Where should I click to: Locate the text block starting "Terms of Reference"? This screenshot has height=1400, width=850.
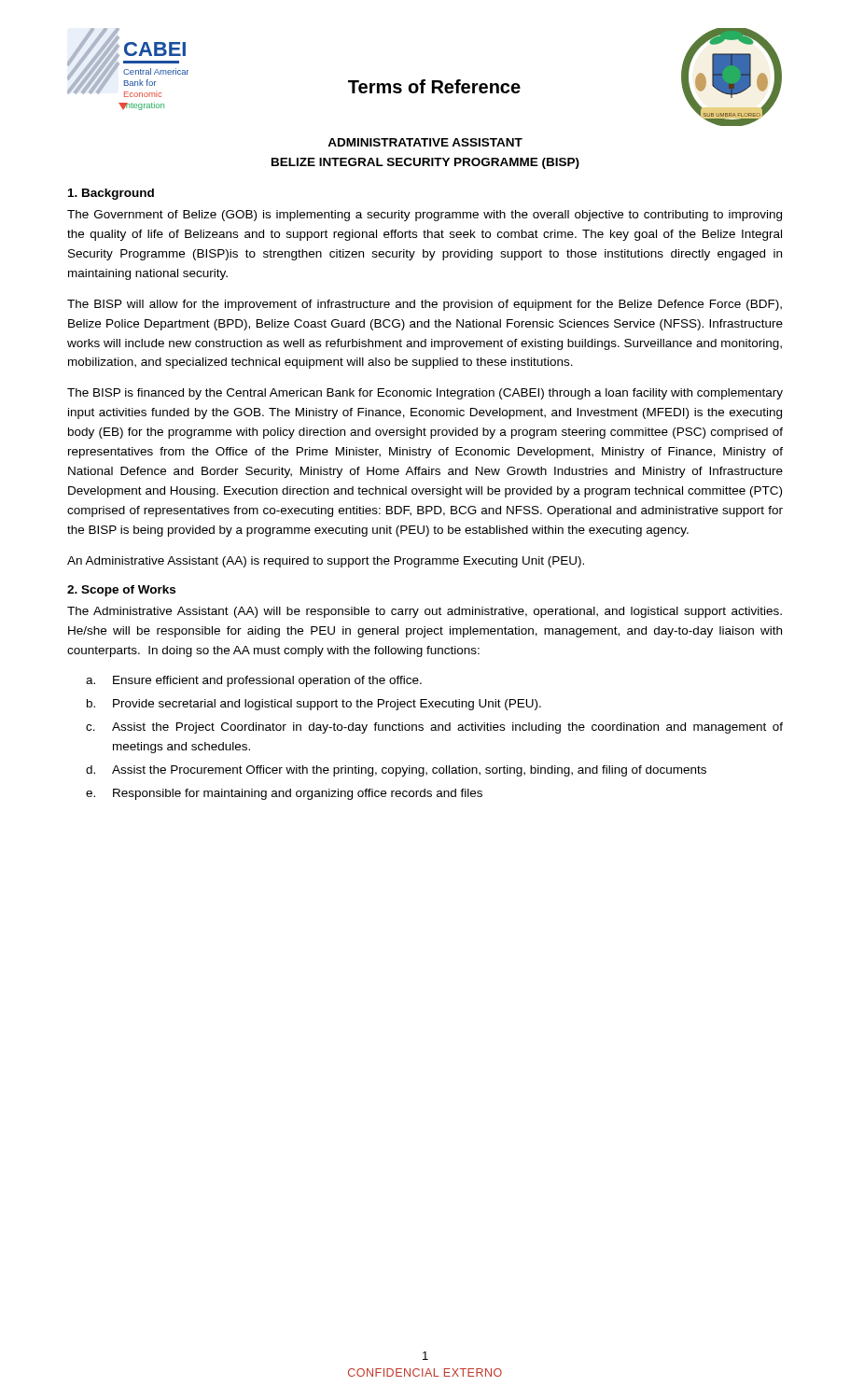(x=434, y=87)
